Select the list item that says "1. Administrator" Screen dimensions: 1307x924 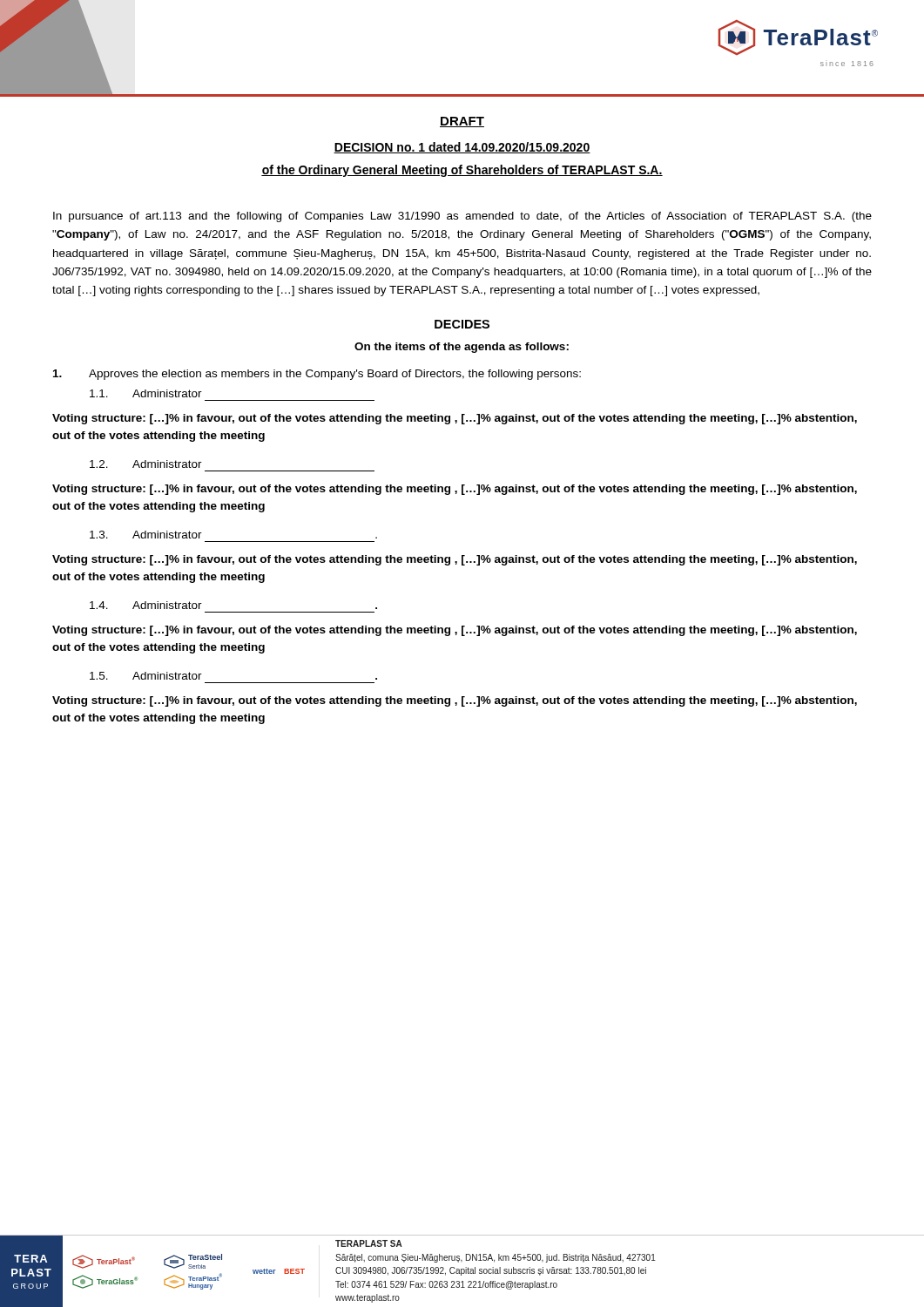point(232,394)
